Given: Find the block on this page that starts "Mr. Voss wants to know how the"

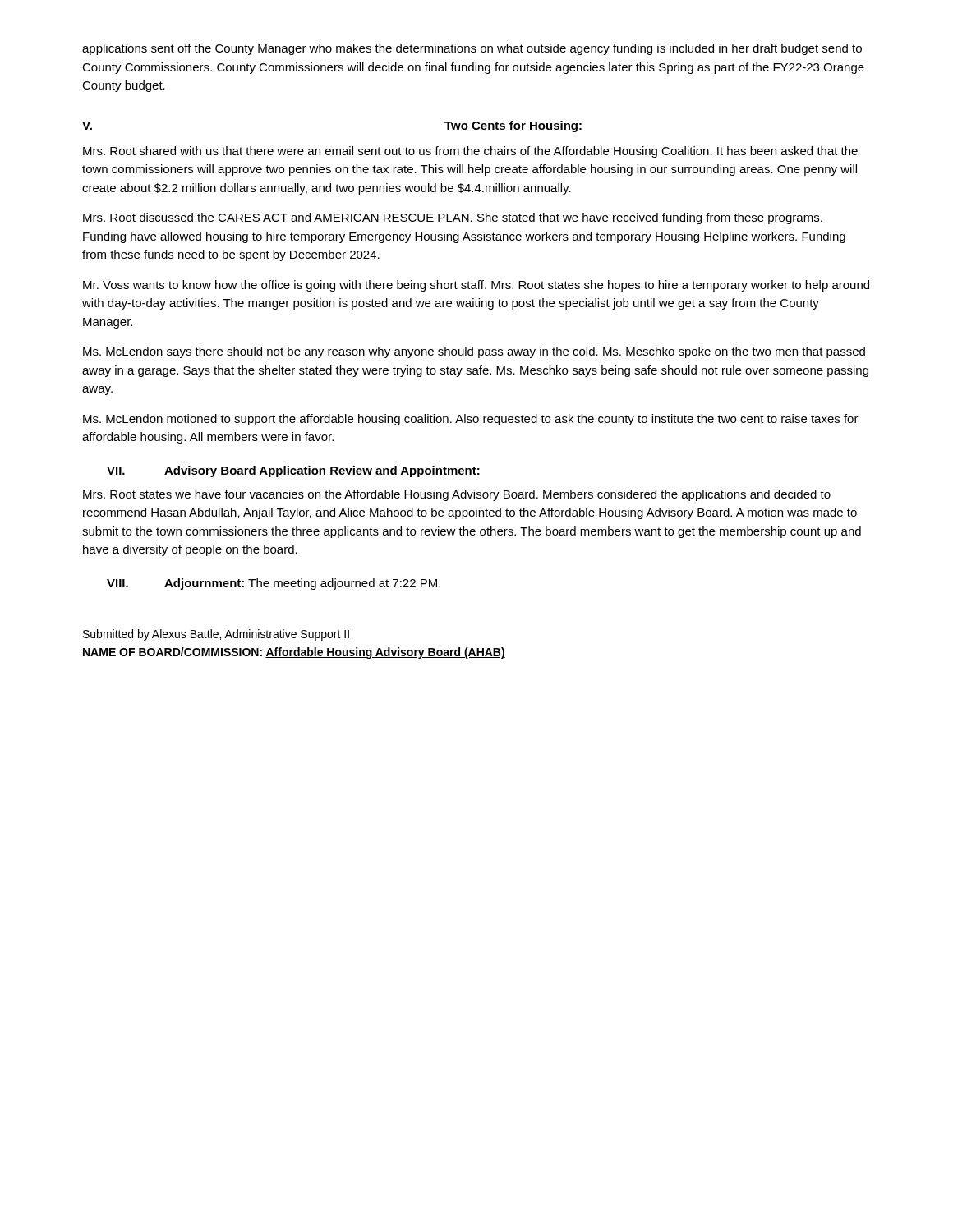Looking at the screenshot, I should (x=476, y=303).
